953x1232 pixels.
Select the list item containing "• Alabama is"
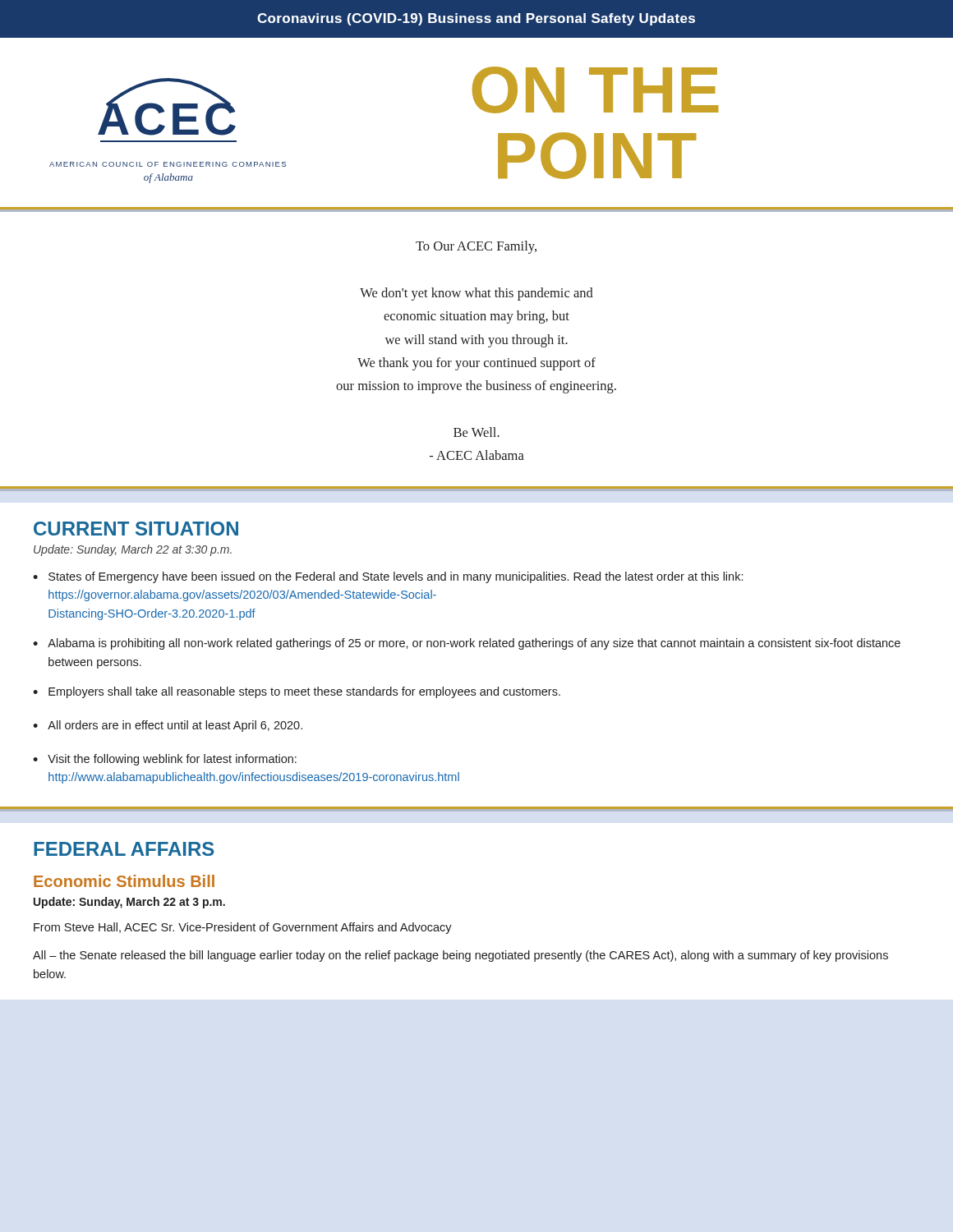[x=476, y=653]
